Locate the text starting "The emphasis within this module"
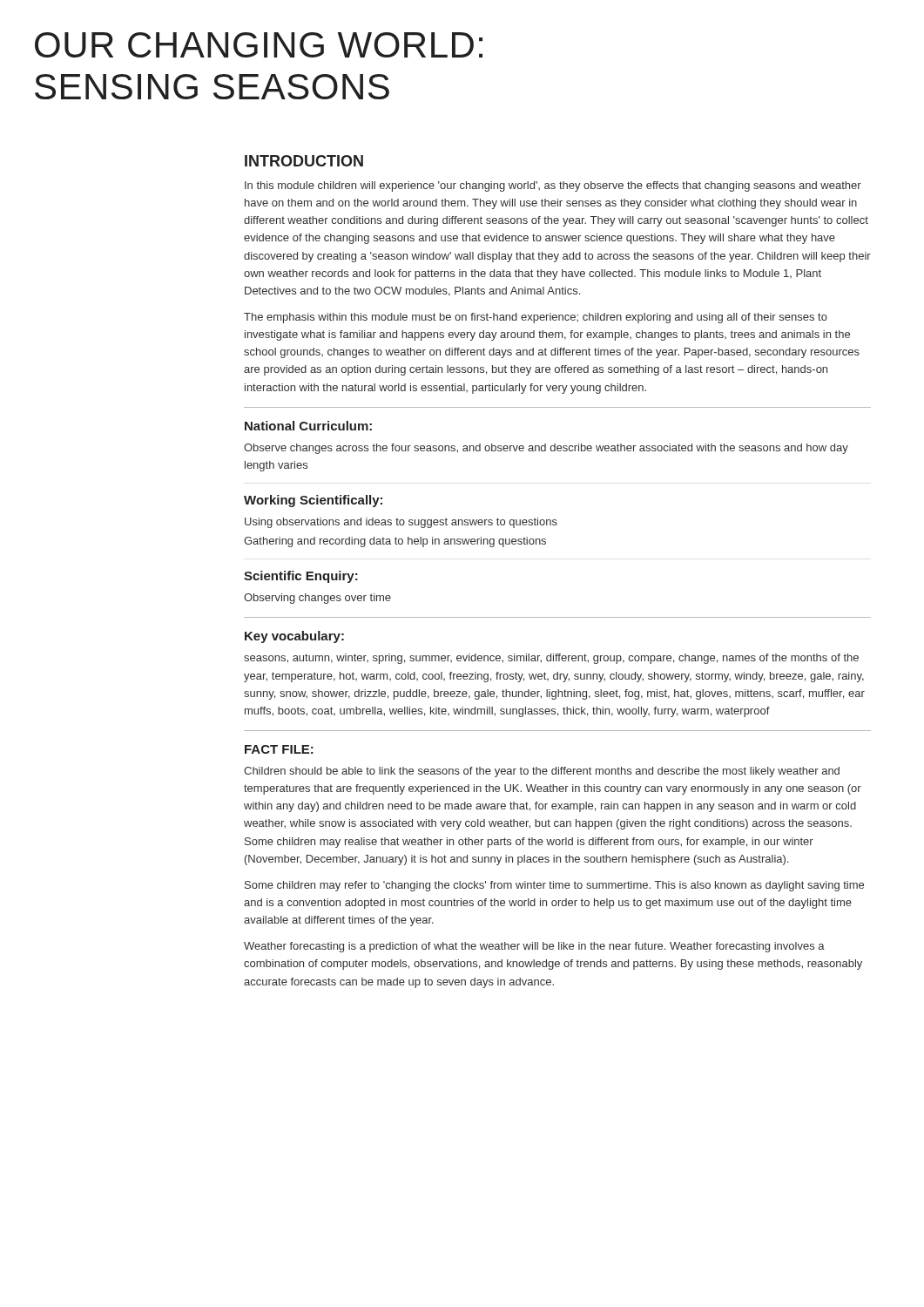The width and height of the screenshot is (924, 1307). pyautogui.click(x=552, y=352)
